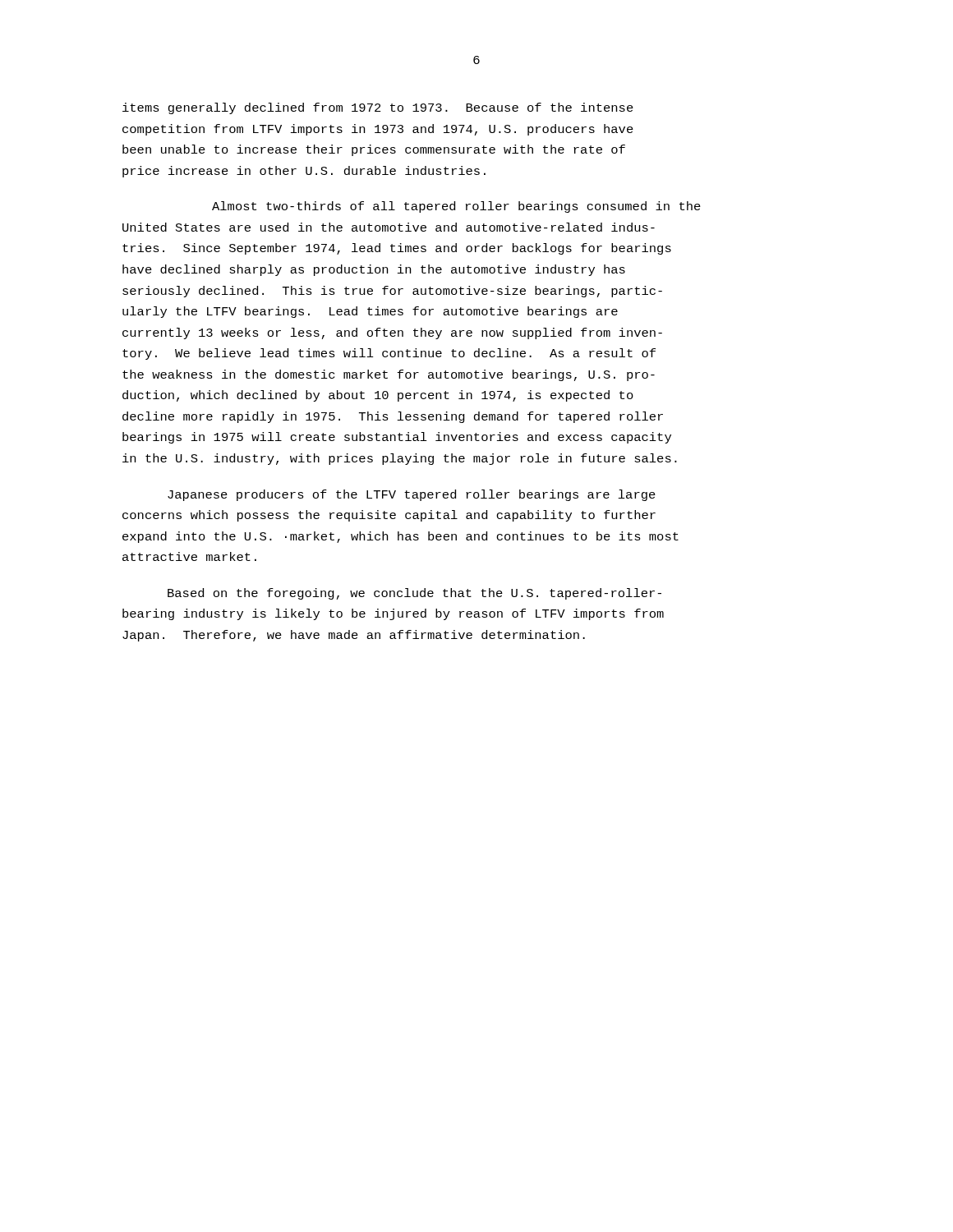Select the text block that reads "Japanese producers of the"
This screenshot has width=953, height=1232.
pyautogui.click(x=400, y=526)
